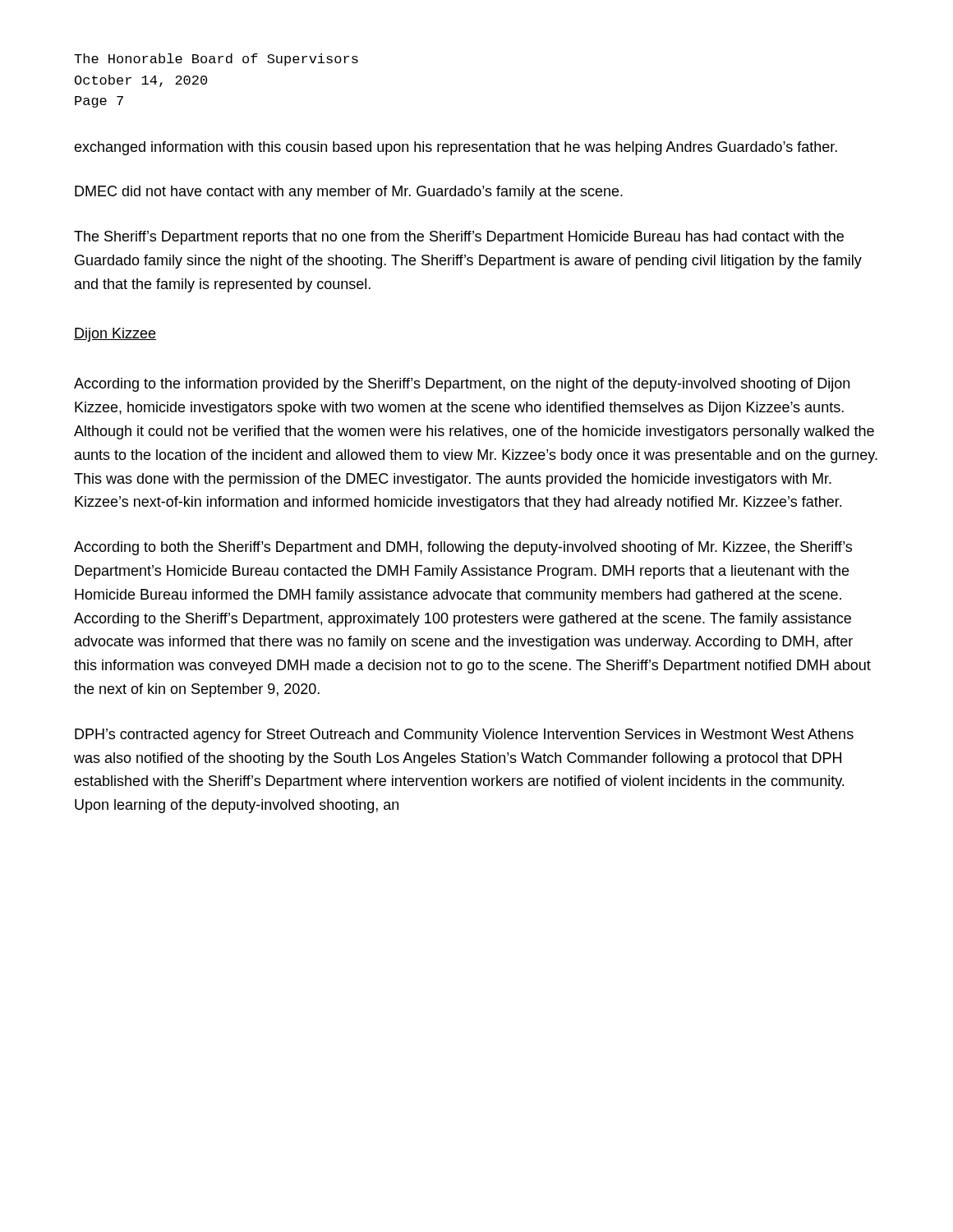Locate the section header

coord(115,334)
